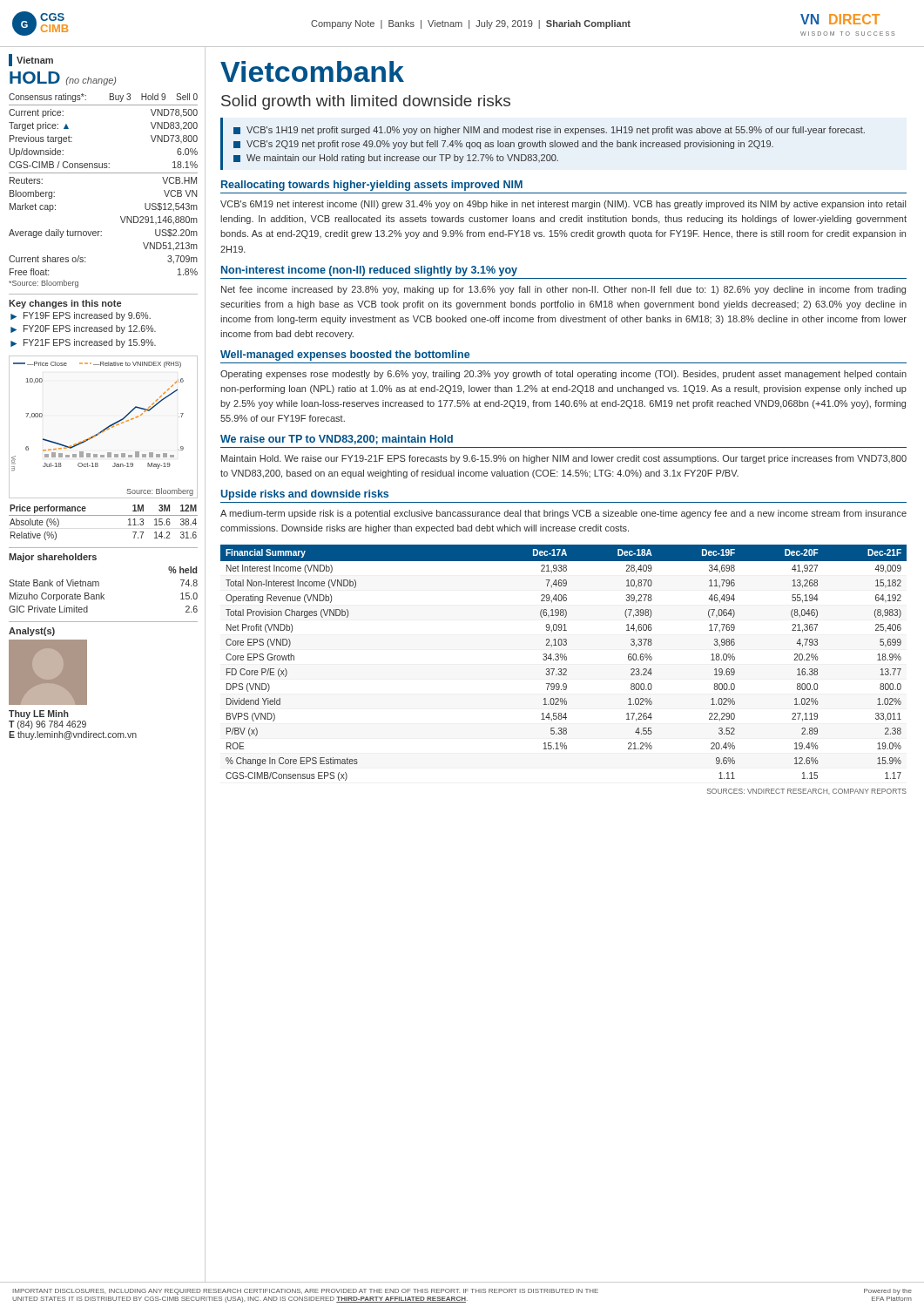Find the text block that reads "Maintain Hold. We raise"
Image resolution: width=924 pixels, height=1307 pixels.
pos(563,466)
